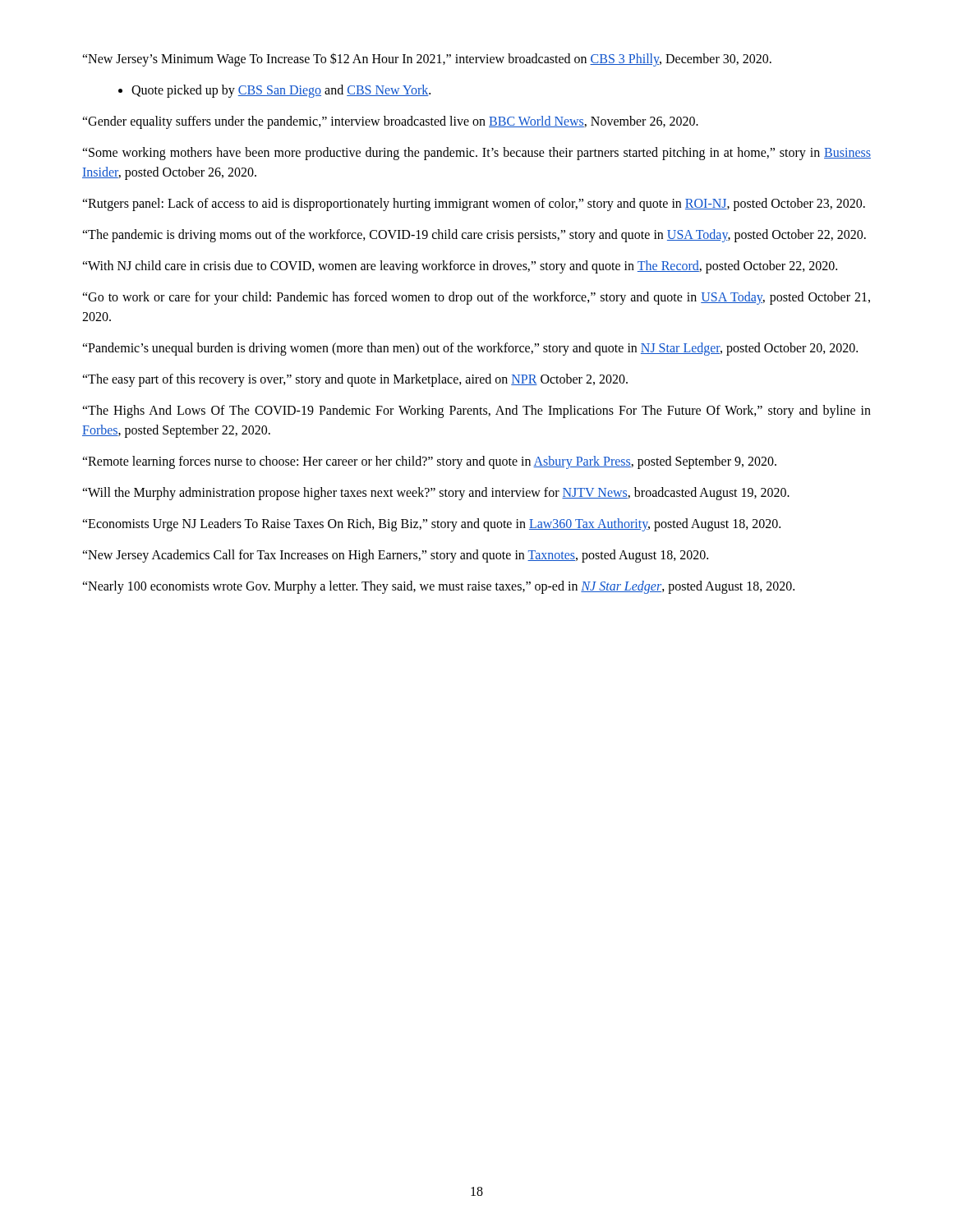Screen dimensions: 1232x953
Task: Locate the block of text that opens with "“The Highs And Lows"
Action: coord(476,420)
